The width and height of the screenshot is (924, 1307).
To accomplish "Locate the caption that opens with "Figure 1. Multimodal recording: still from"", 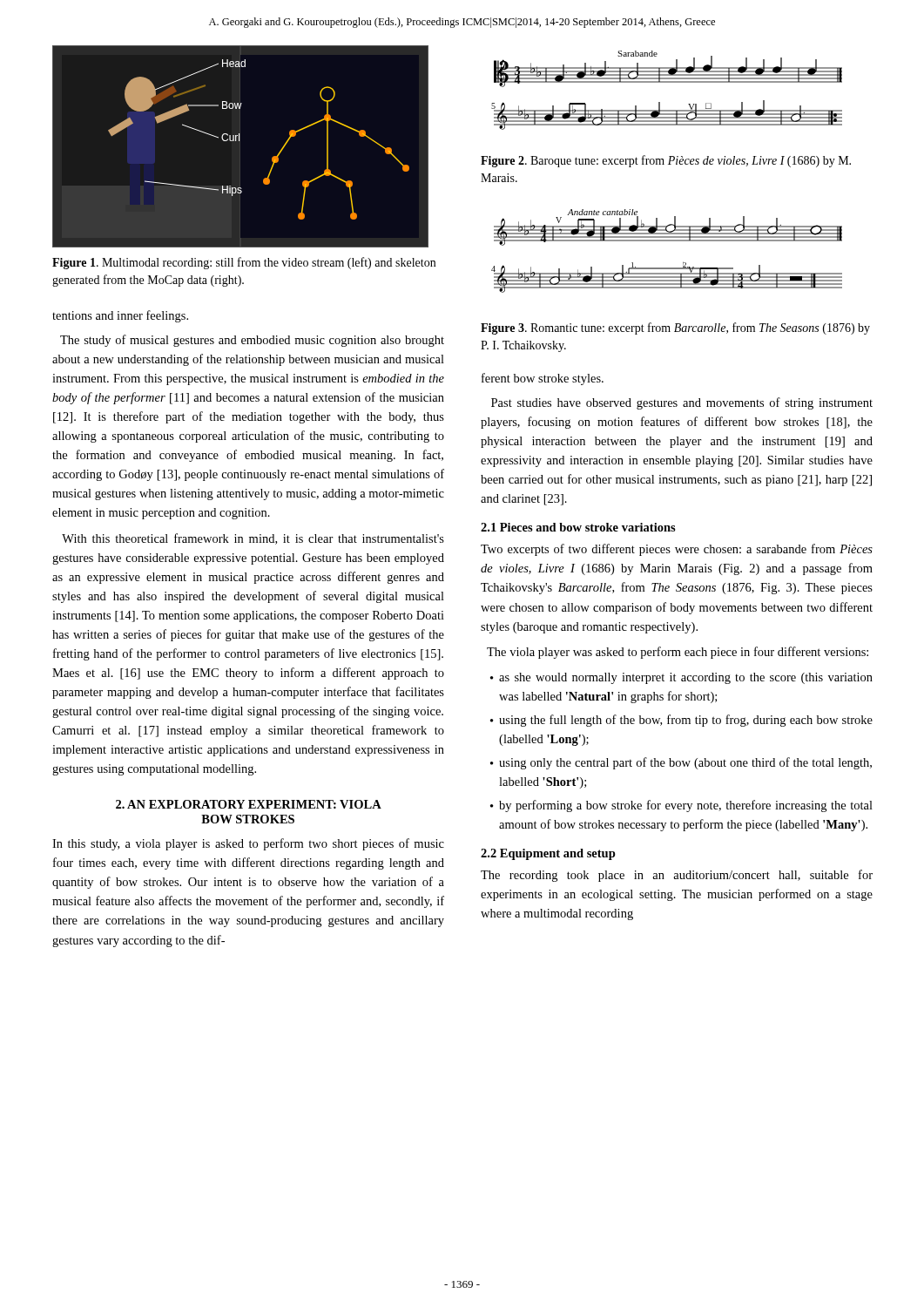I will coord(244,272).
